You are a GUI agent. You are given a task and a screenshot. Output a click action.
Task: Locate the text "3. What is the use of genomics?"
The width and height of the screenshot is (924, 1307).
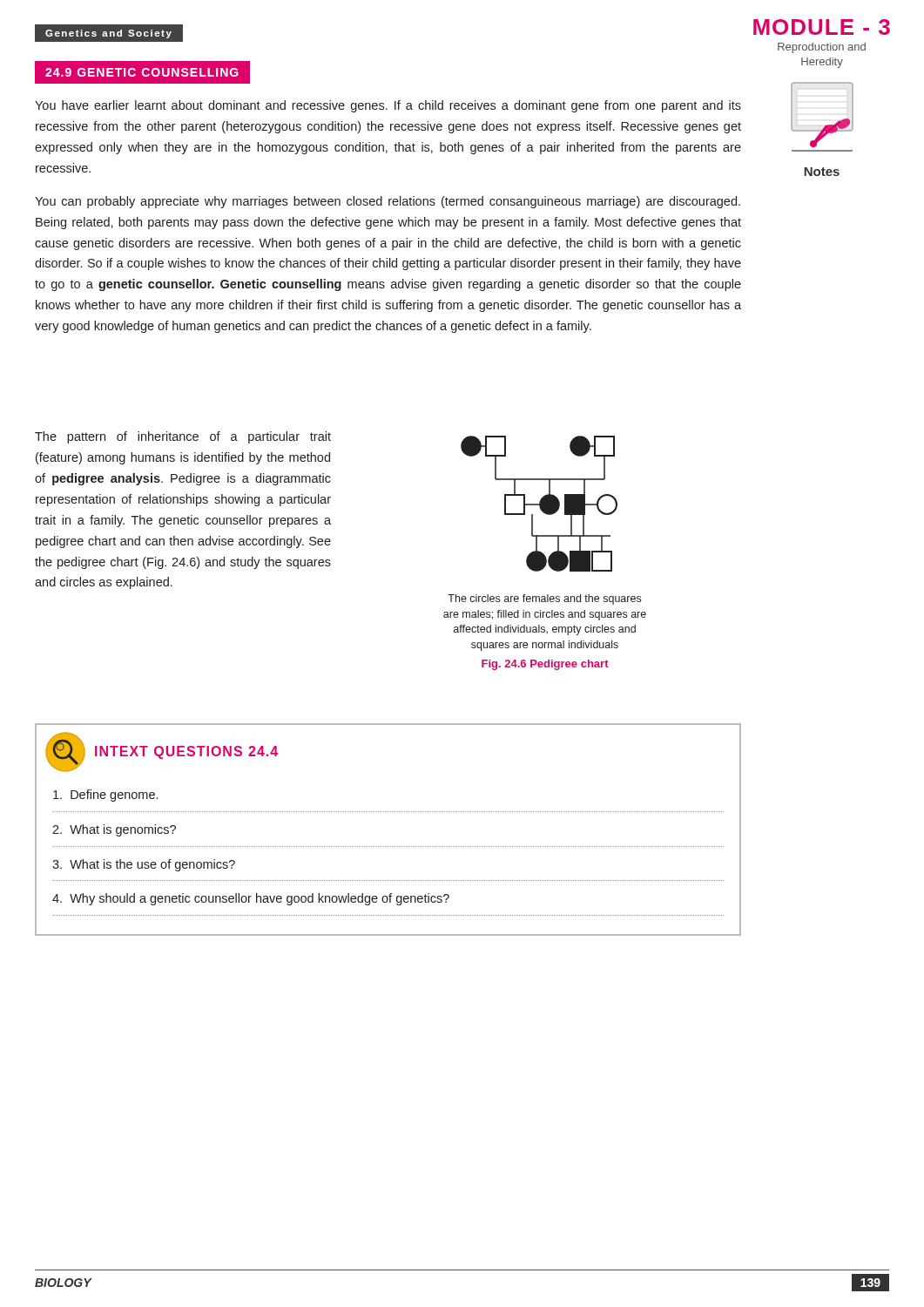pos(144,864)
